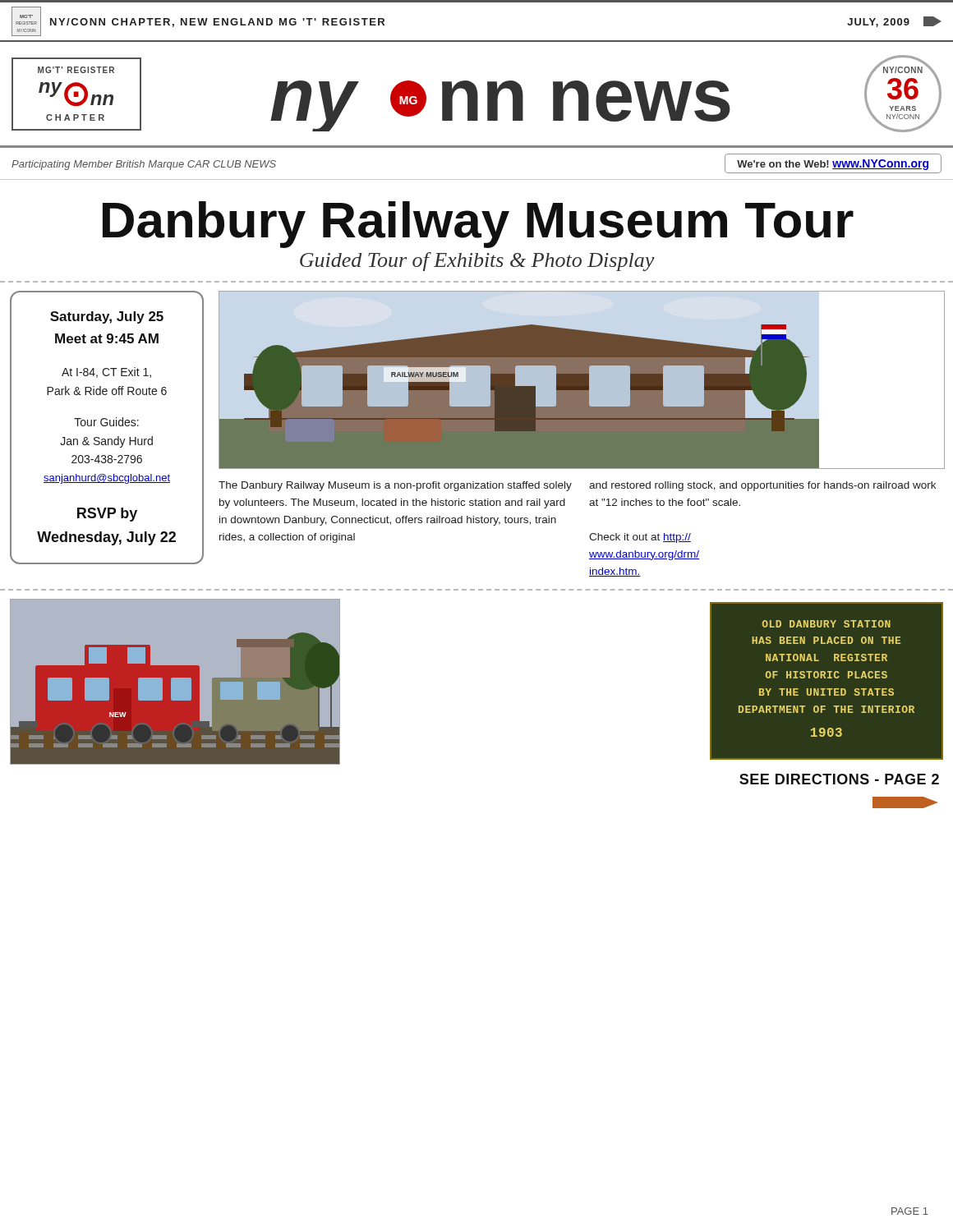Screen dimensions: 1232x953
Task: Locate the text block with the text "We're on the"
Action: click(833, 163)
